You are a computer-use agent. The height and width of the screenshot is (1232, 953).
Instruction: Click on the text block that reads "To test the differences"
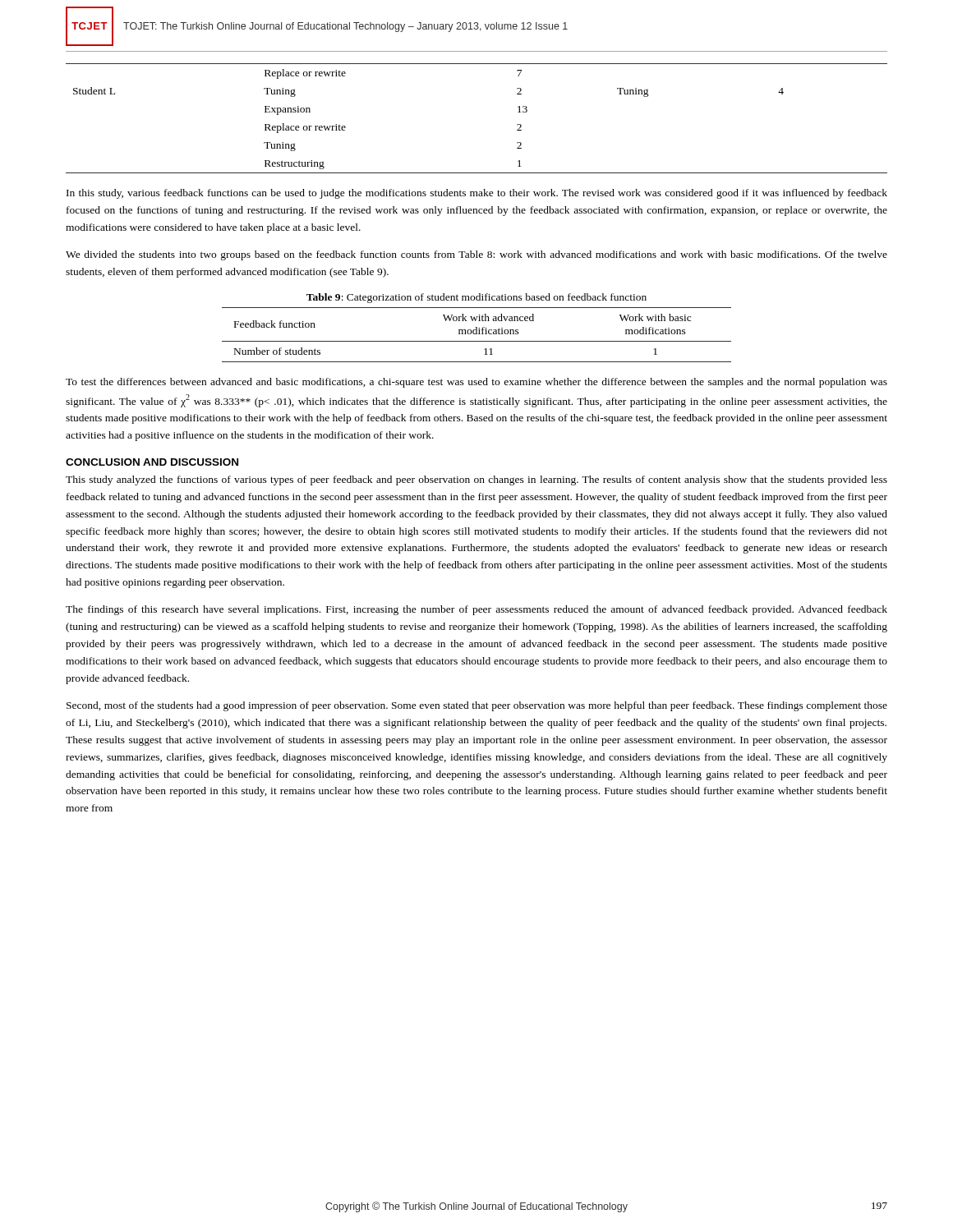tap(476, 408)
